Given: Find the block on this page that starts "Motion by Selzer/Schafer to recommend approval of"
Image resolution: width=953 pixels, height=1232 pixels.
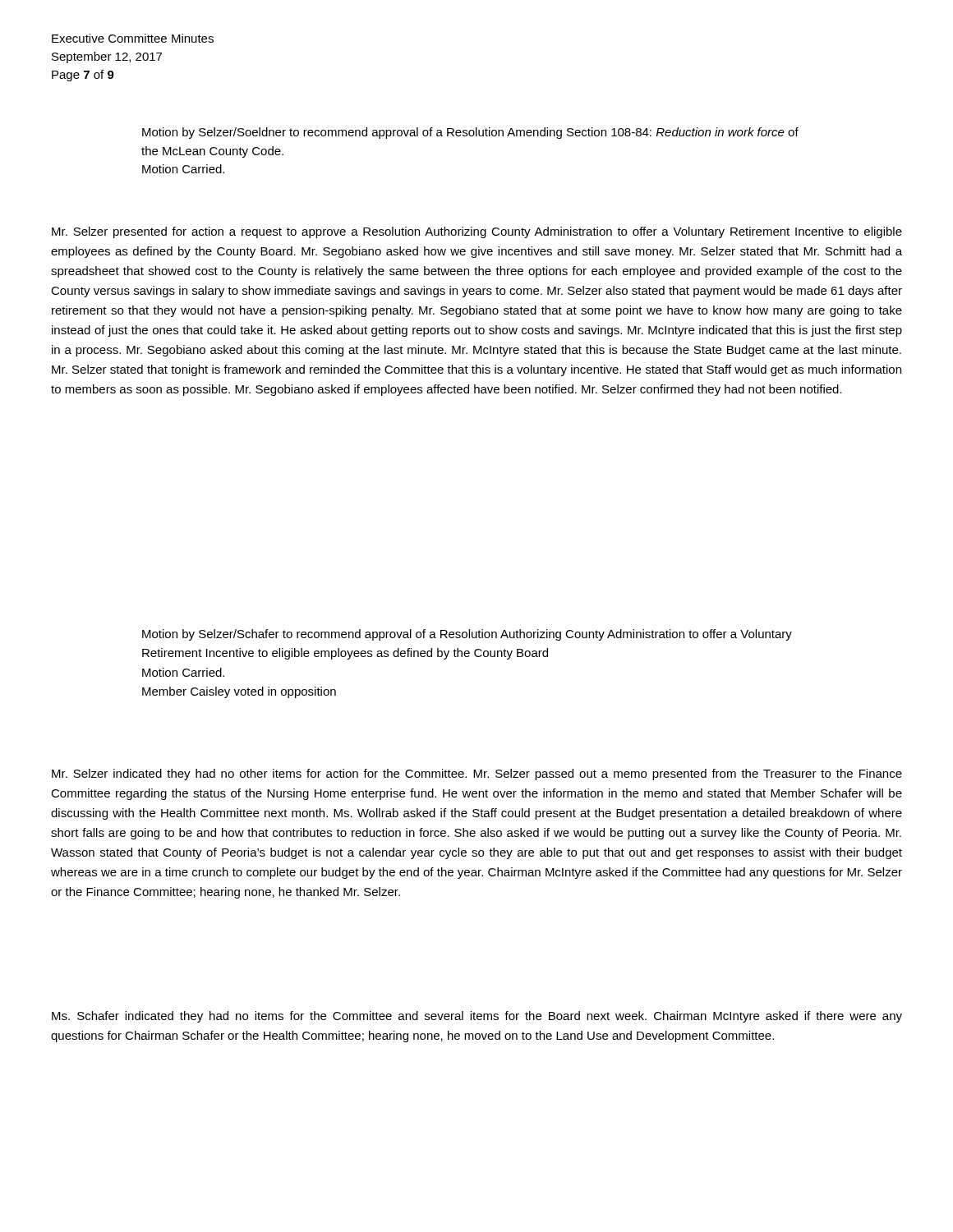Looking at the screenshot, I should [476, 662].
